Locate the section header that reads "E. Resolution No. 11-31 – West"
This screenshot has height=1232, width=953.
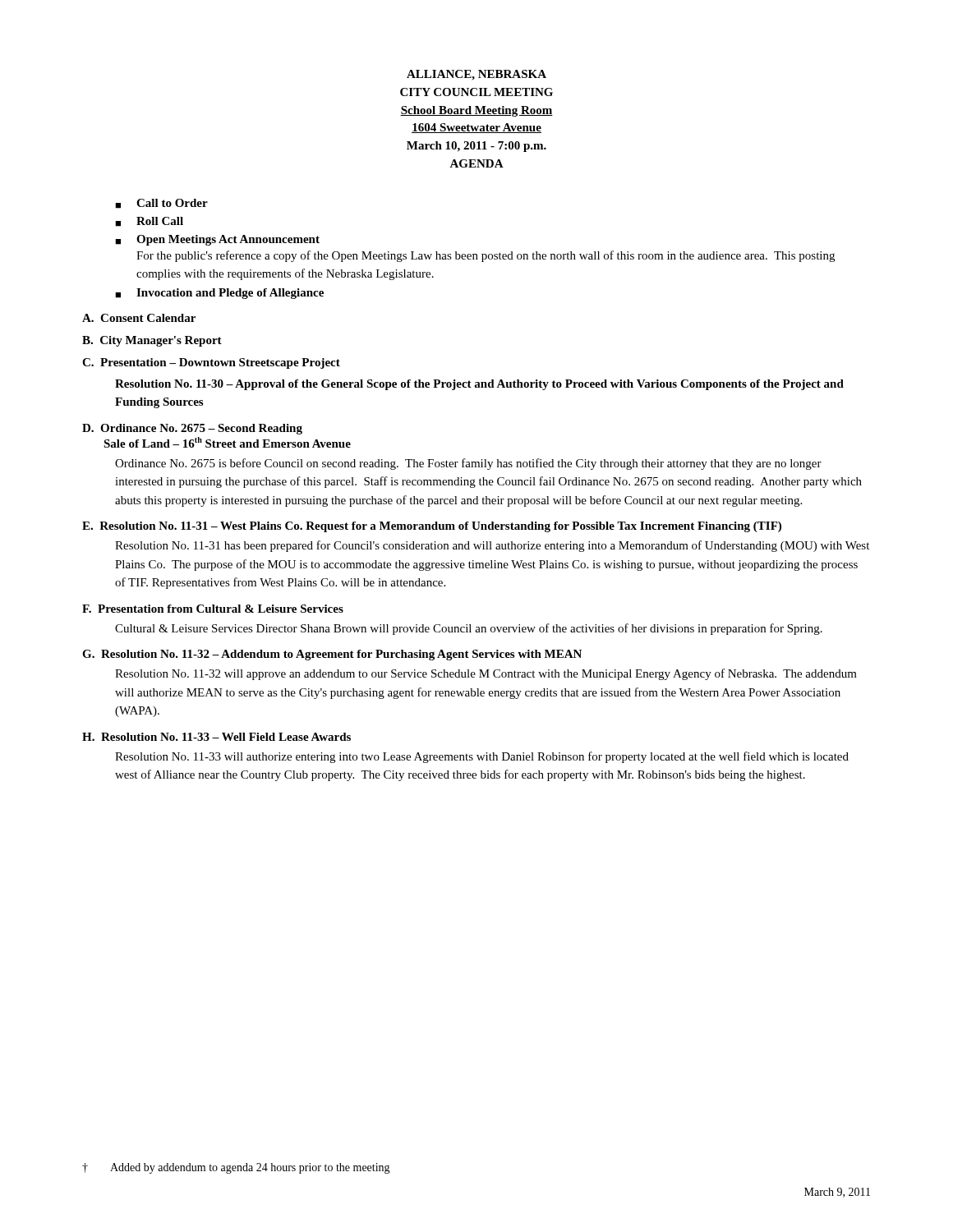[432, 526]
